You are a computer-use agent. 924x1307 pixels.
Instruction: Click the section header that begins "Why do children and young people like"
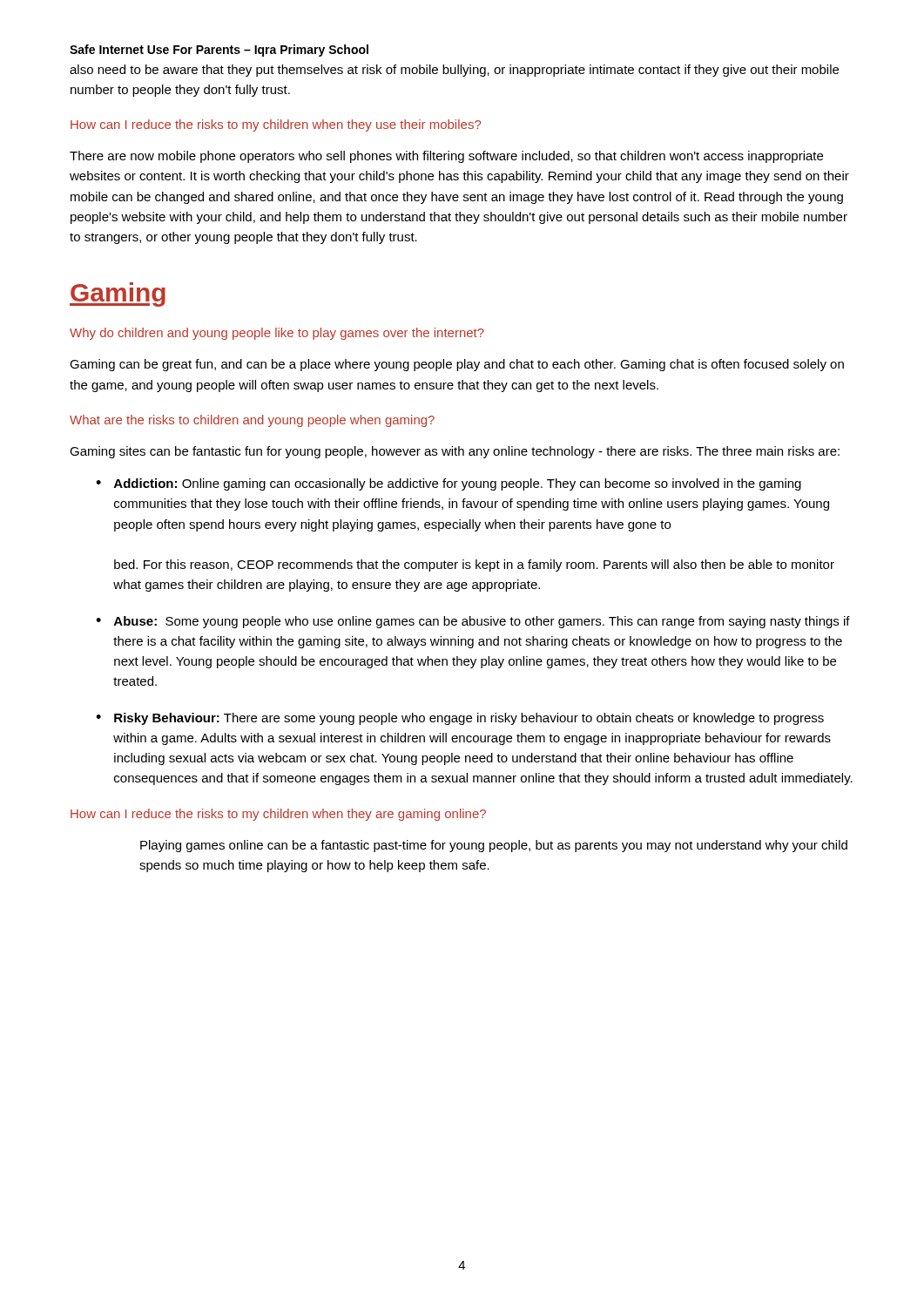point(277,333)
